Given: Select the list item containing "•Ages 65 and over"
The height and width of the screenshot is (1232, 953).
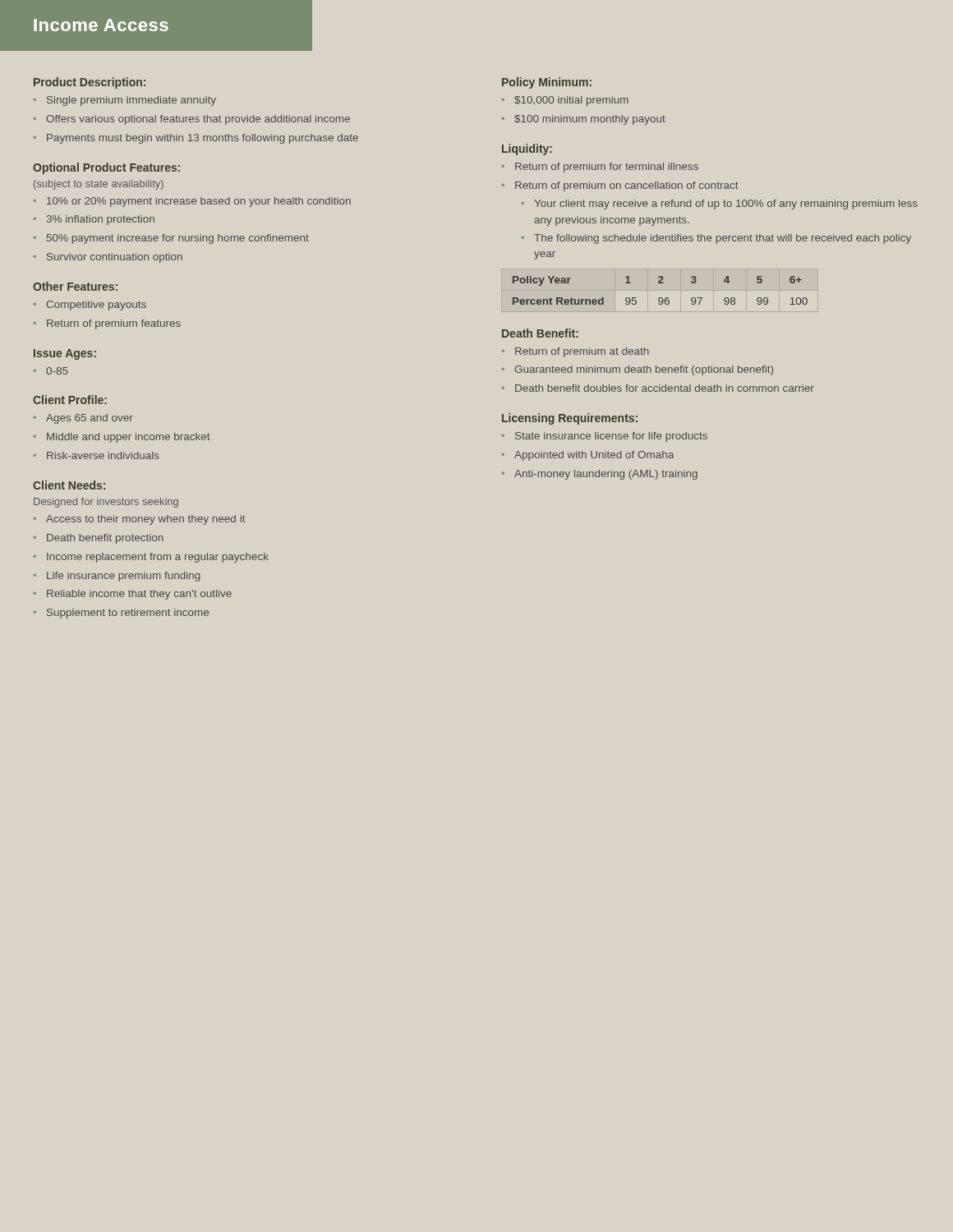Looking at the screenshot, I should [x=83, y=418].
